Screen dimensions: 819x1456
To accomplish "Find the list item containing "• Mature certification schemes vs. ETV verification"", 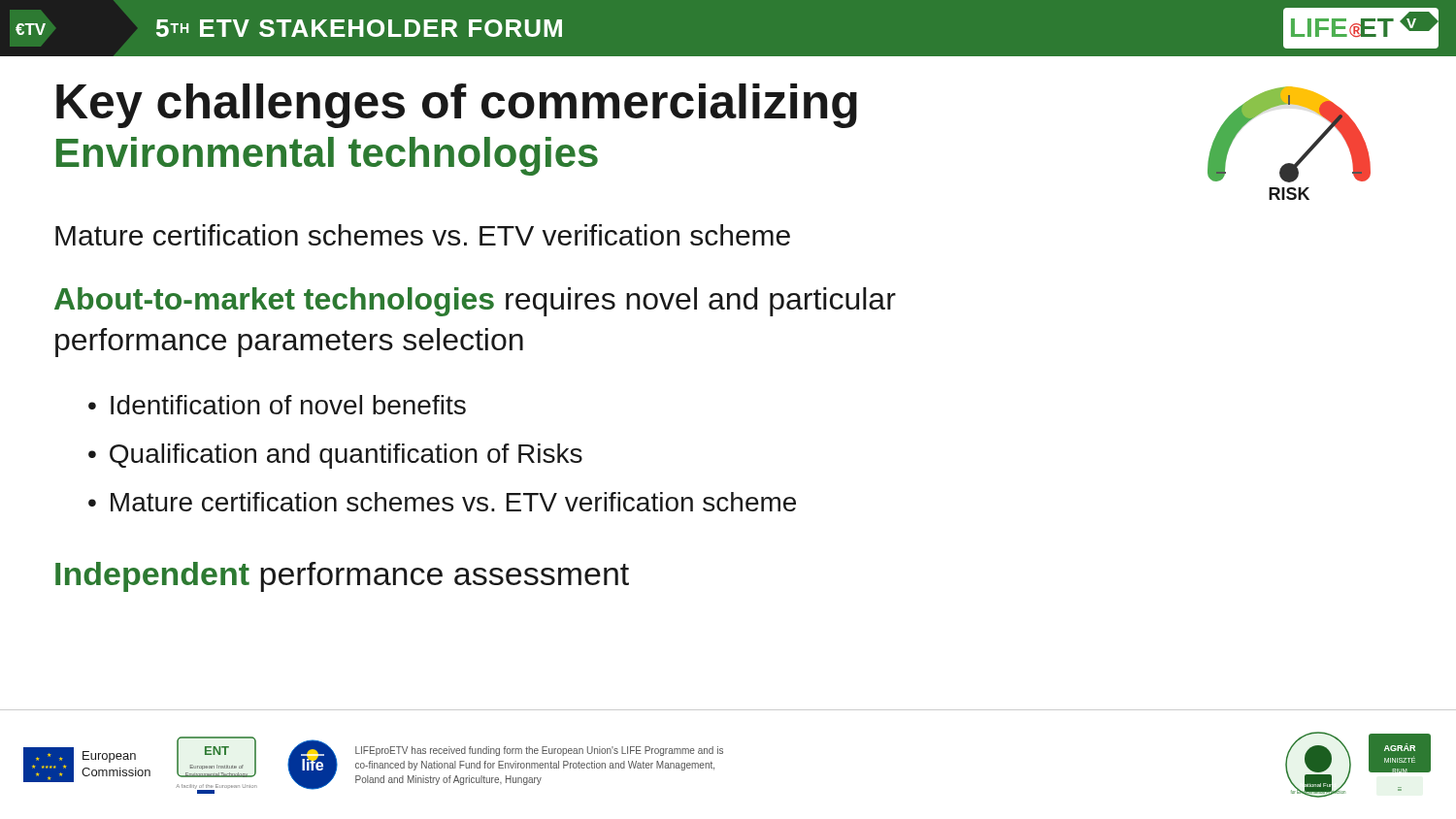I will tap(442, 503).
